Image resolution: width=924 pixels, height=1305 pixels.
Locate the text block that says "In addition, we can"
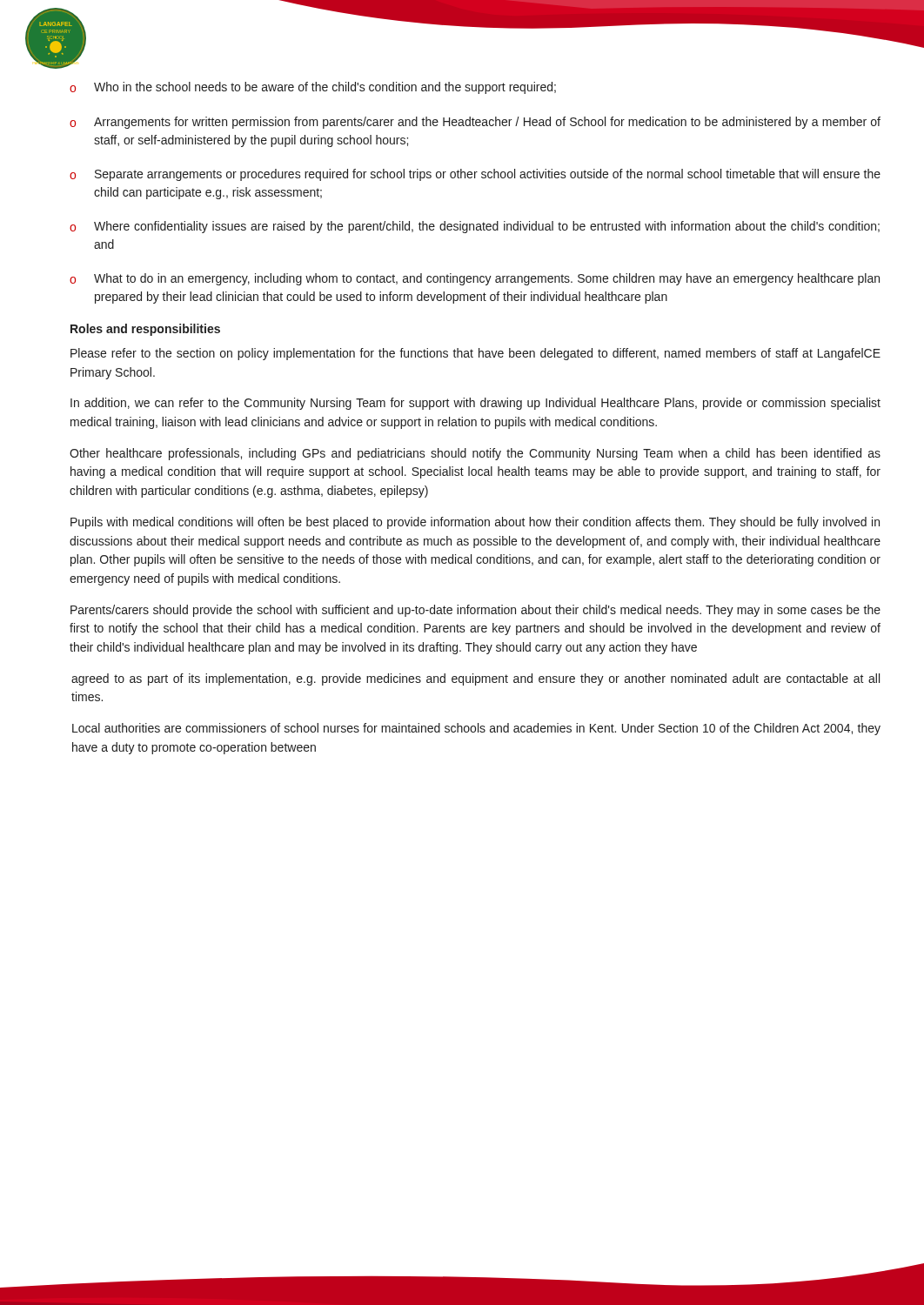[475, 413]
